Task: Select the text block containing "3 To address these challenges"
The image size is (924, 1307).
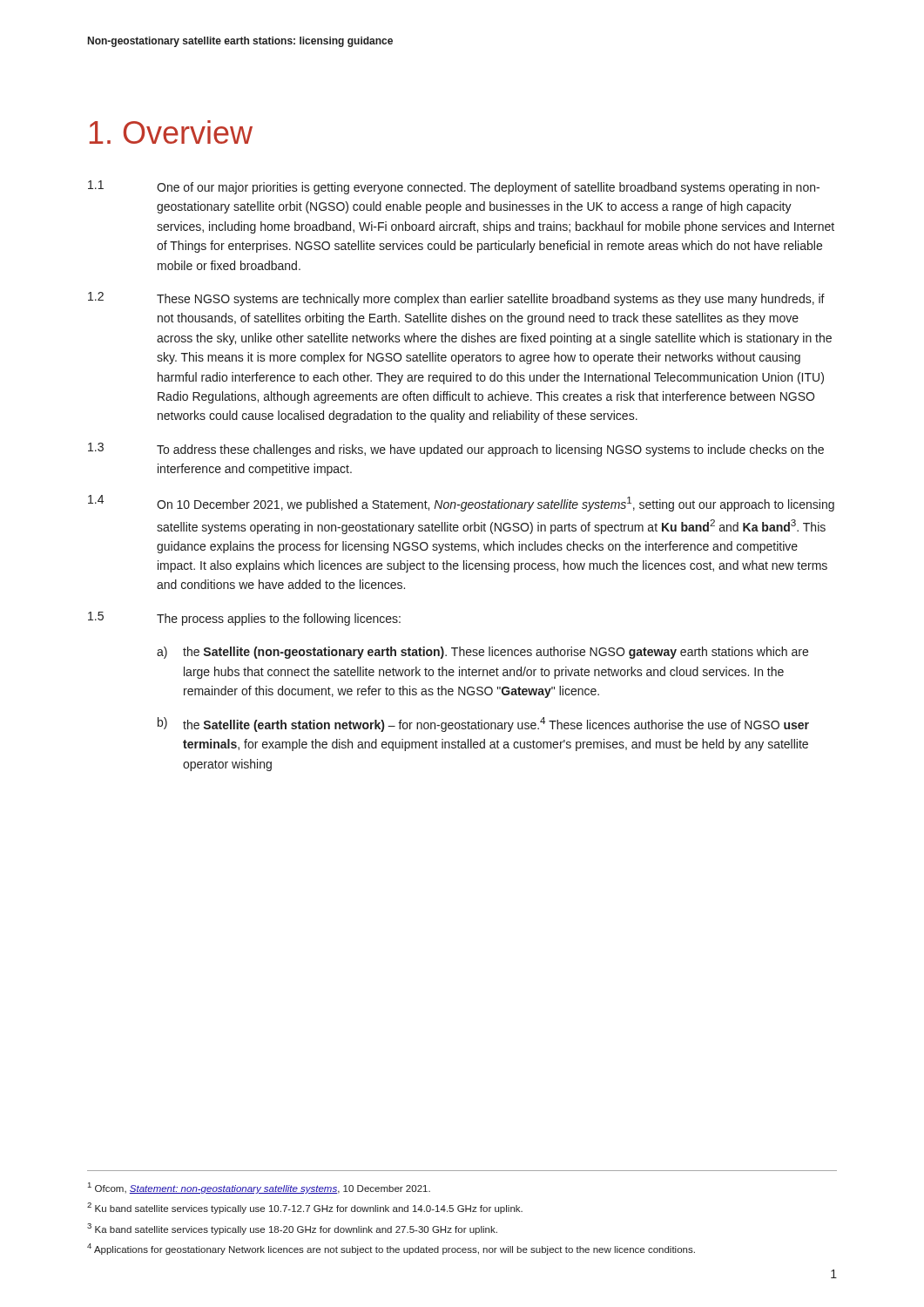Action: coord(462,459)
